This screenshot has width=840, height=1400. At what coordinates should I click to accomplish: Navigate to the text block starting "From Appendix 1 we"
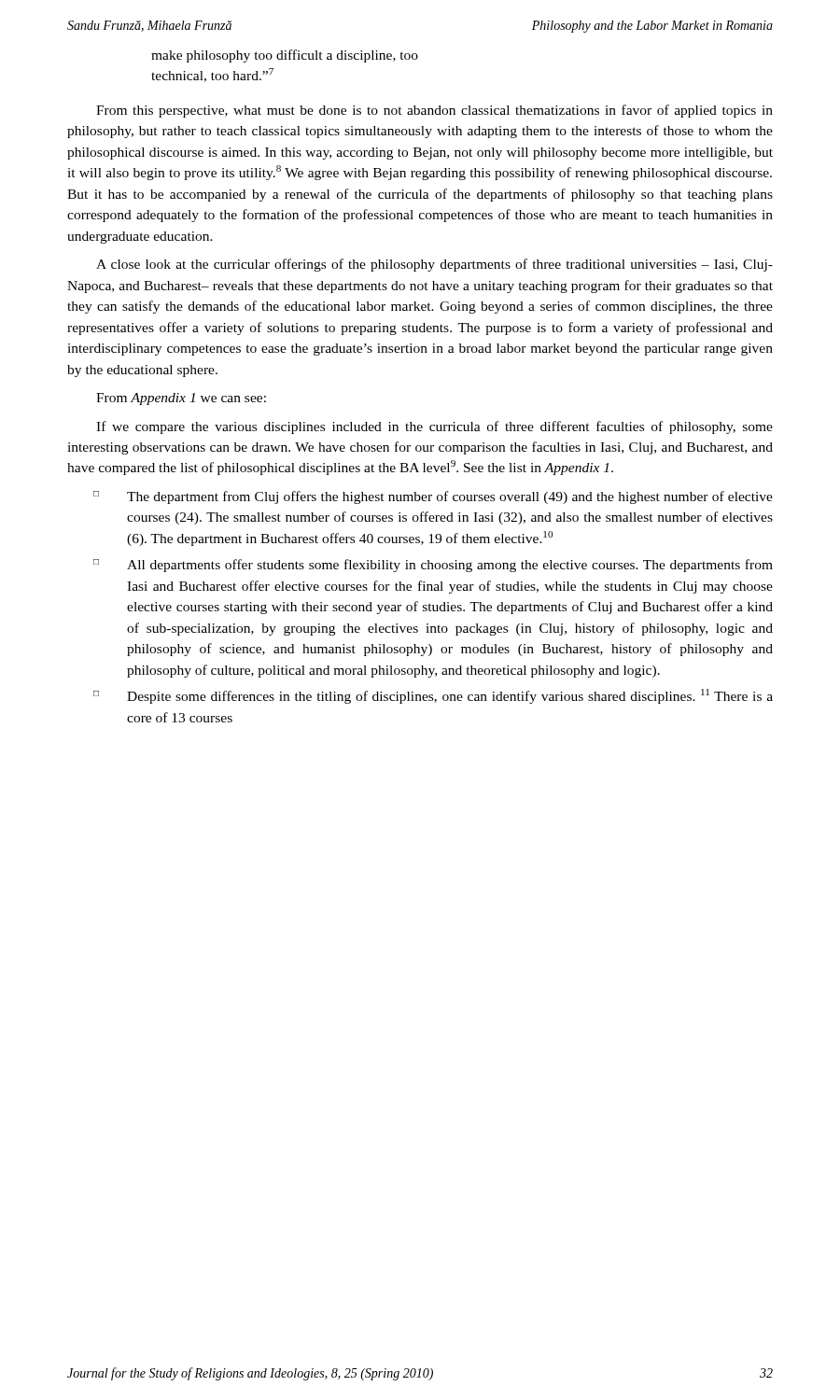(181, 397)
